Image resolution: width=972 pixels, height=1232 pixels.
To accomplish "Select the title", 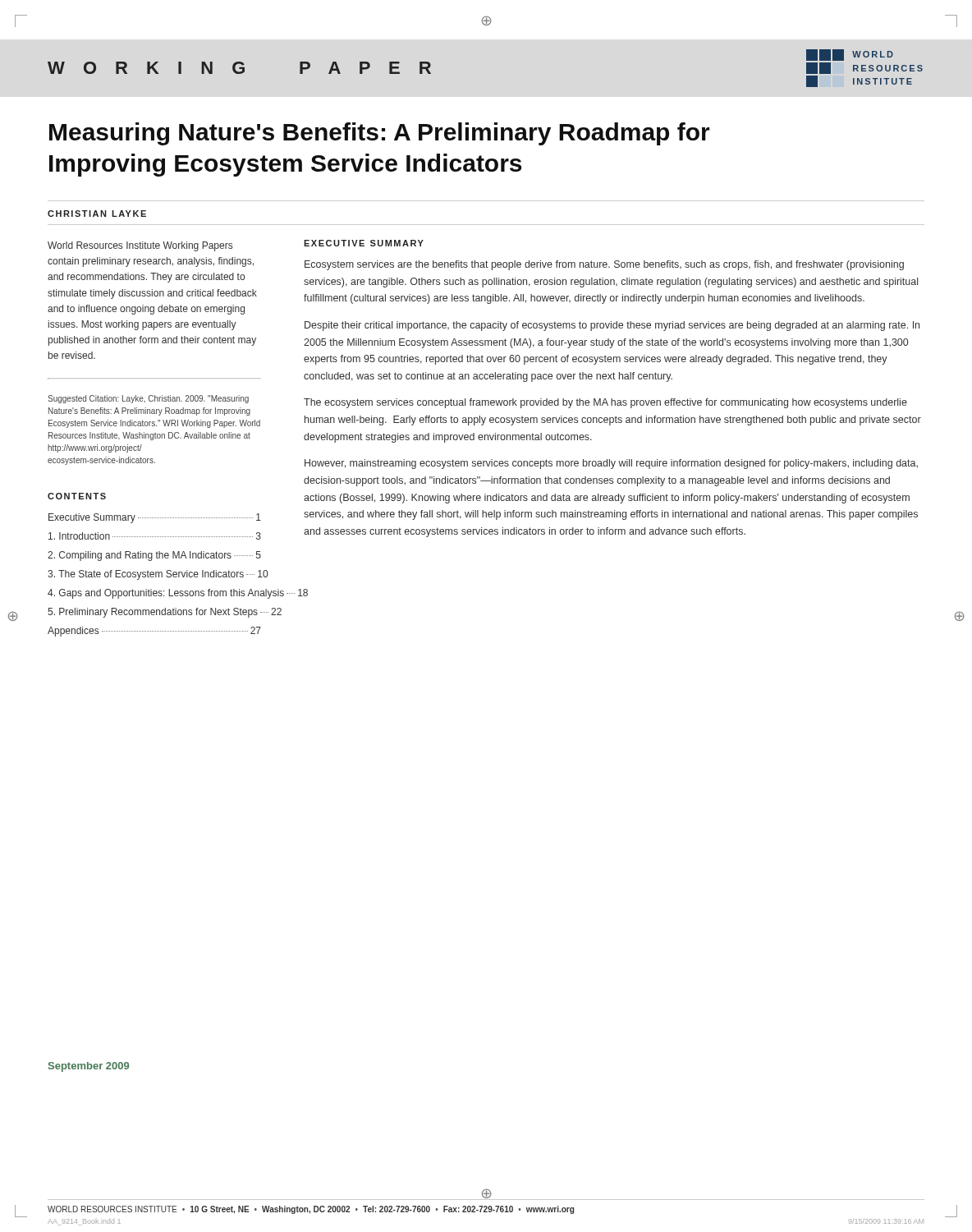I will [x=486, y=147].
